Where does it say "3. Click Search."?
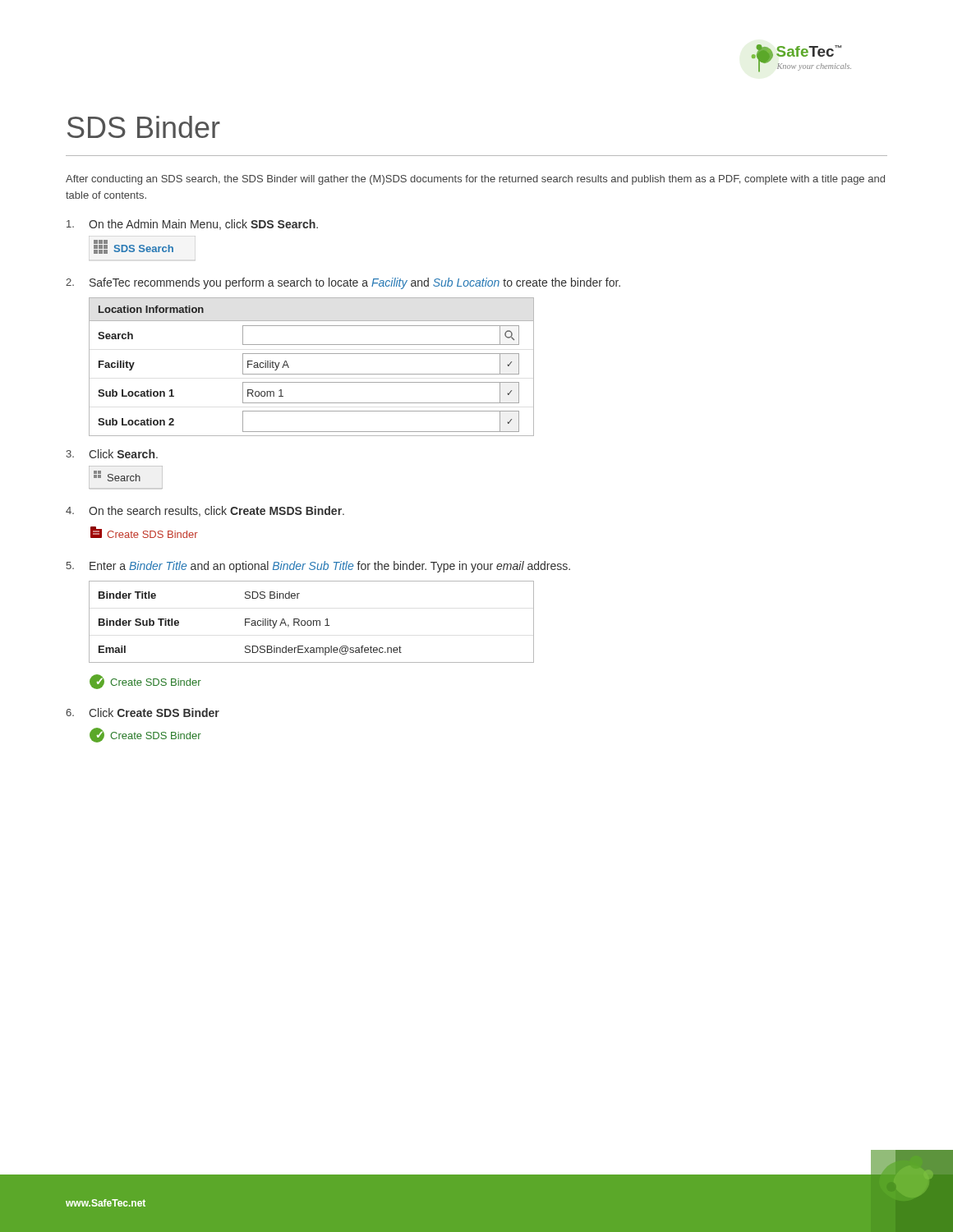The width and height of the screenshot is (953, 1232). pos(112,454)
